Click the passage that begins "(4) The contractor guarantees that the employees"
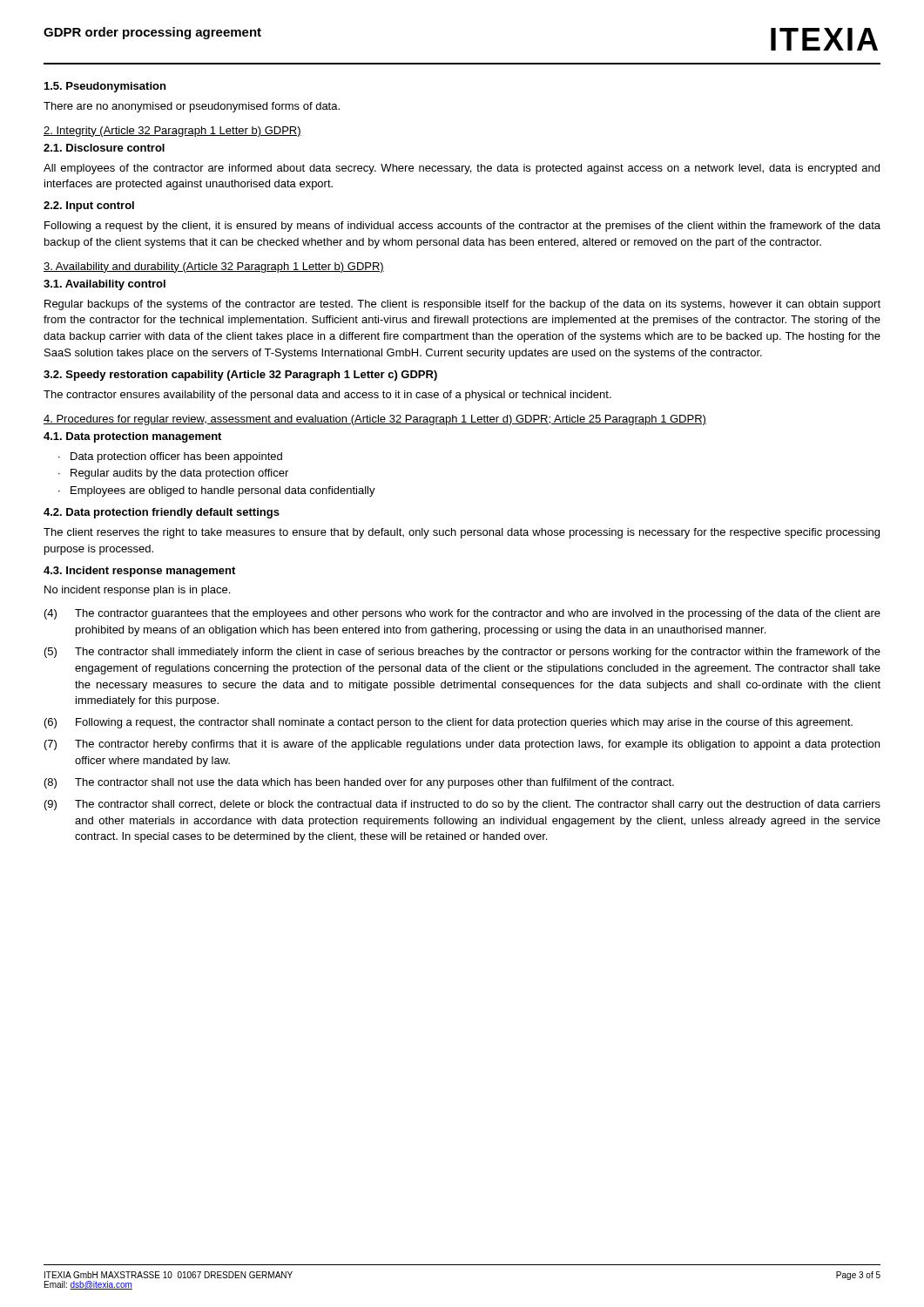 462,622
